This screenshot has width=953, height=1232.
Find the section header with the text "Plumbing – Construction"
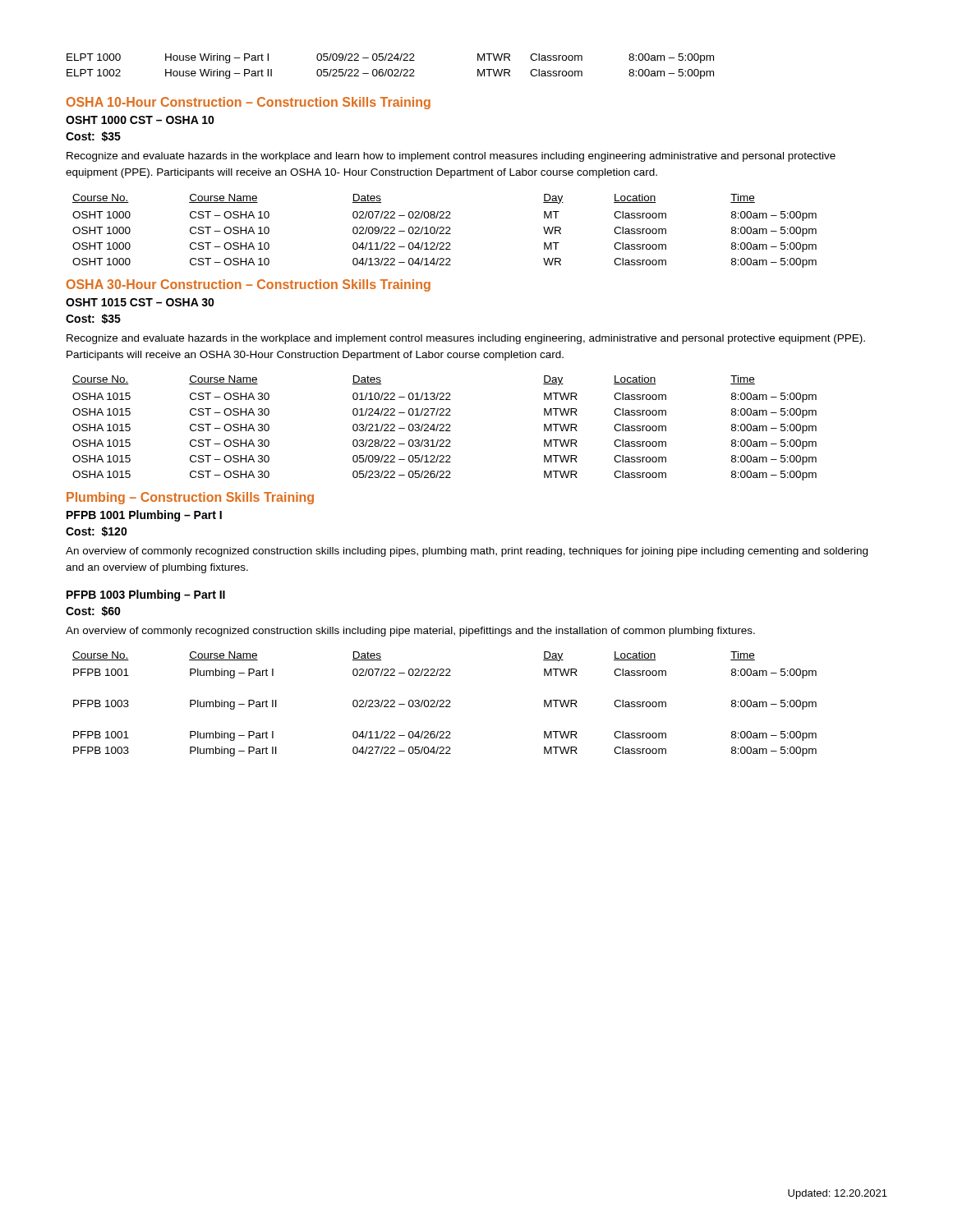(190, 497)
